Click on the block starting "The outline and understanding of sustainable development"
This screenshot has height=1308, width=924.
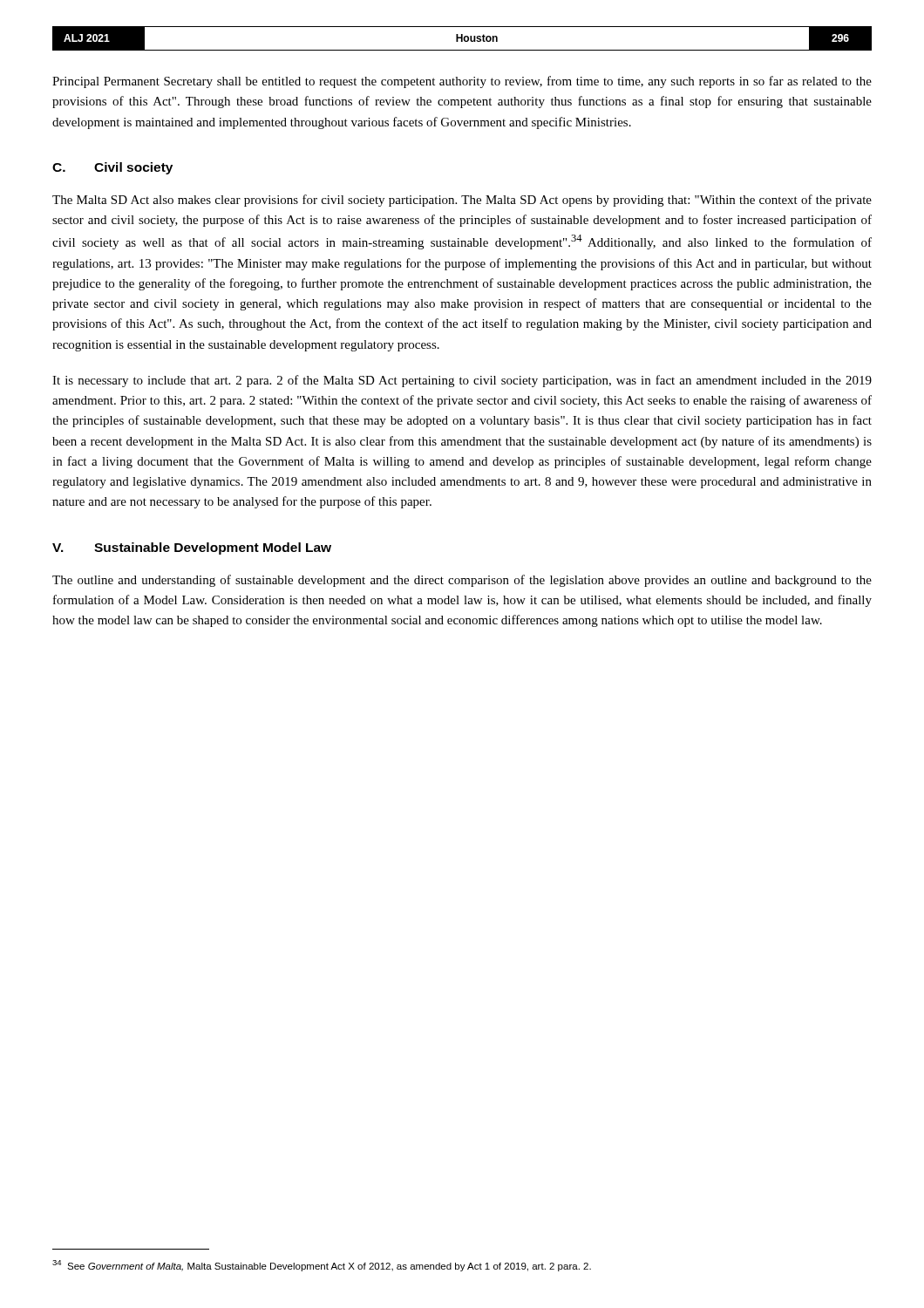(462, 600)
